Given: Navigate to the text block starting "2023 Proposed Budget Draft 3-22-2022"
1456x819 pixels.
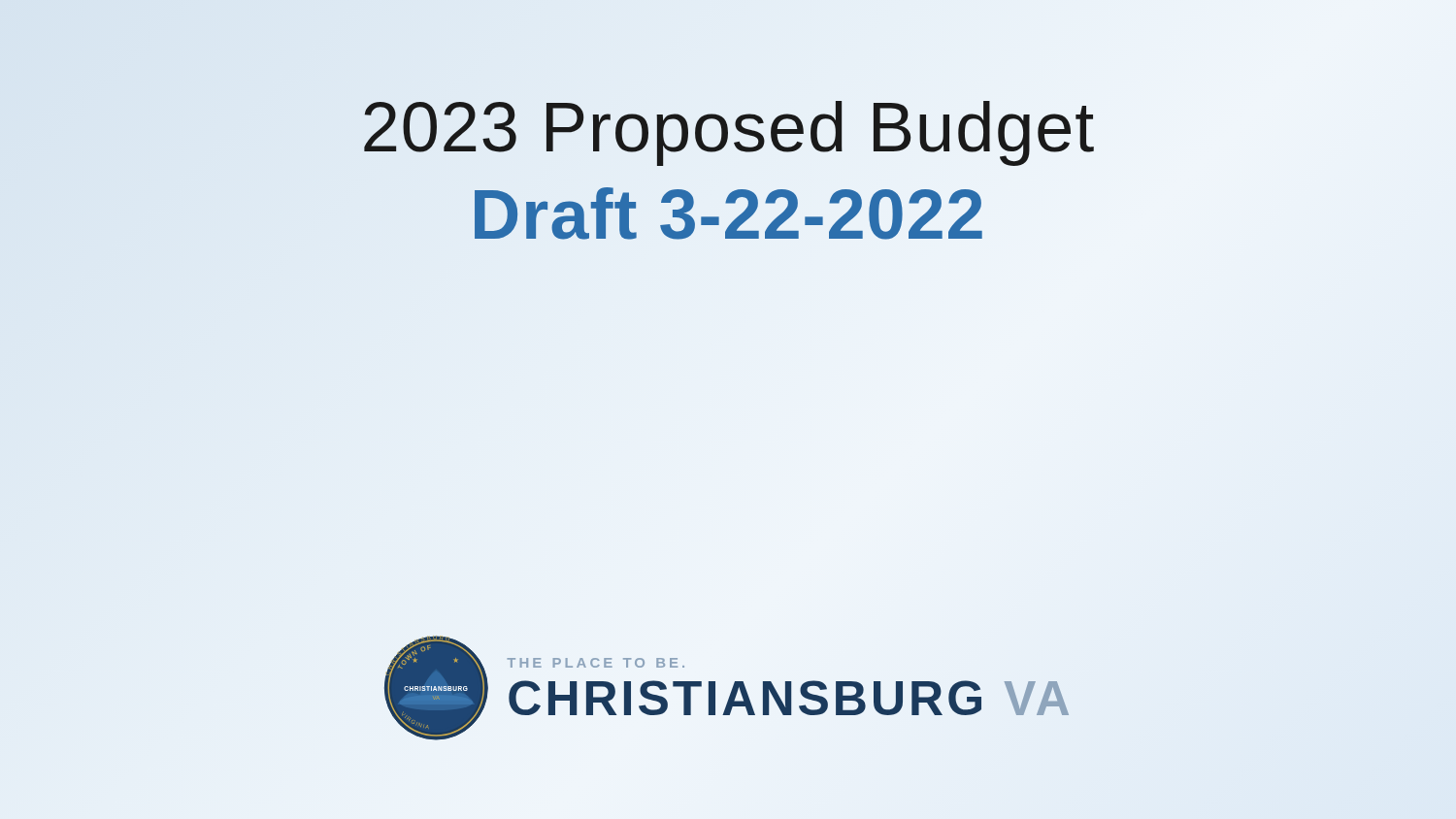Looking at the screenshot, I should [728, 171].
